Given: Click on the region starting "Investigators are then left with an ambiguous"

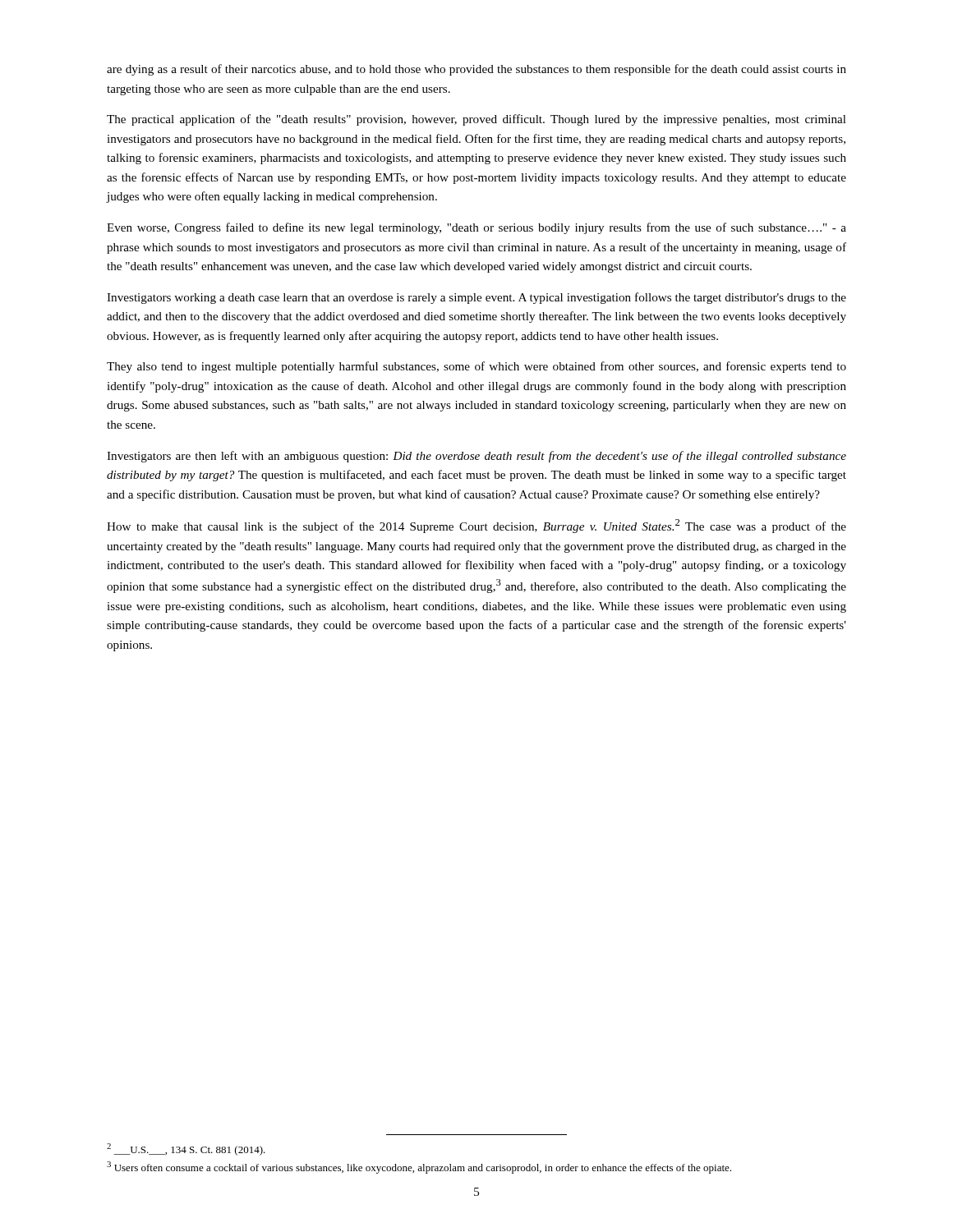Looking at the screenshot, I should (476, 474).
